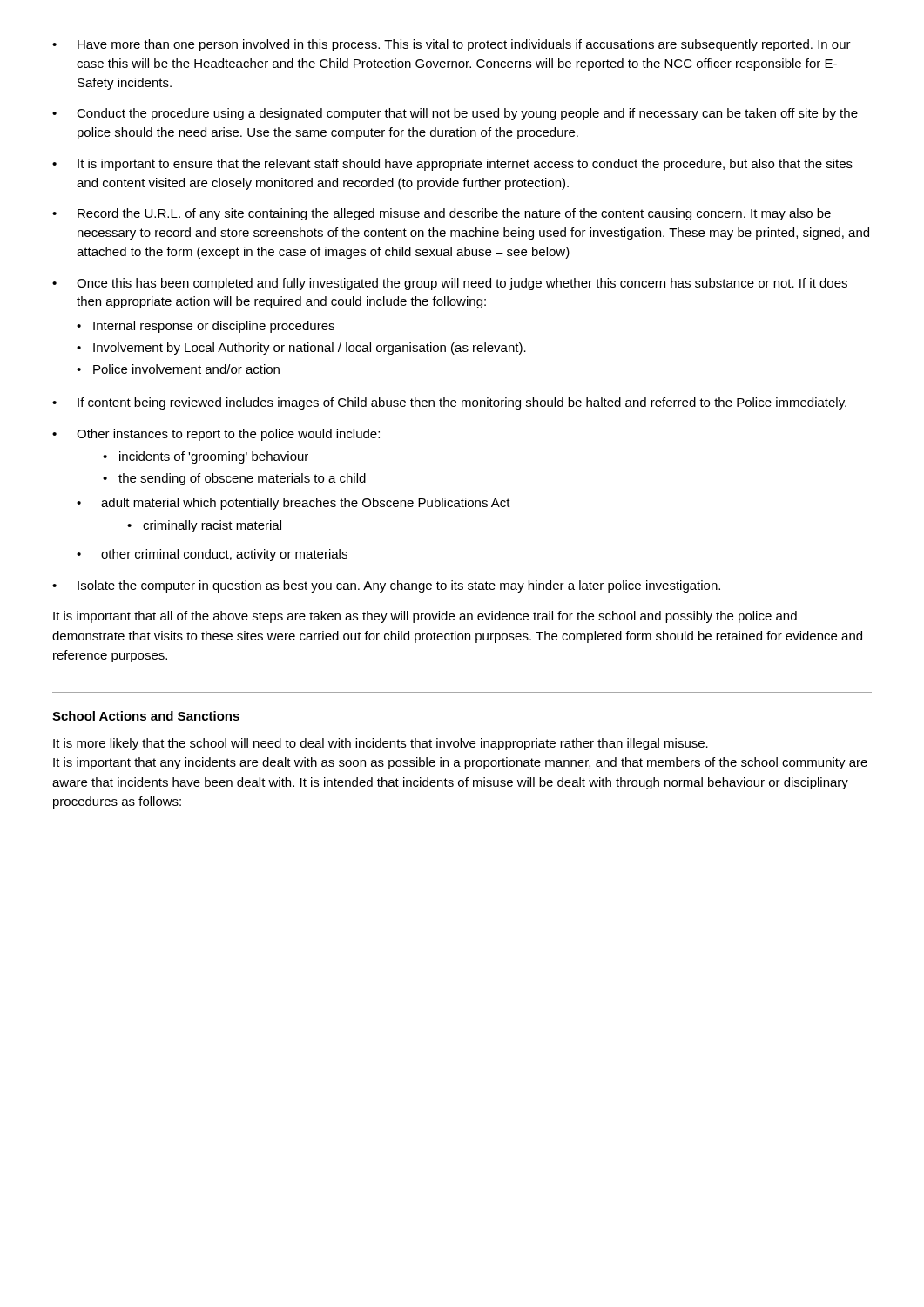Find the region starting "• Once this has been completed and"
The image size is (924, 1307).
(x=450, y=284)
